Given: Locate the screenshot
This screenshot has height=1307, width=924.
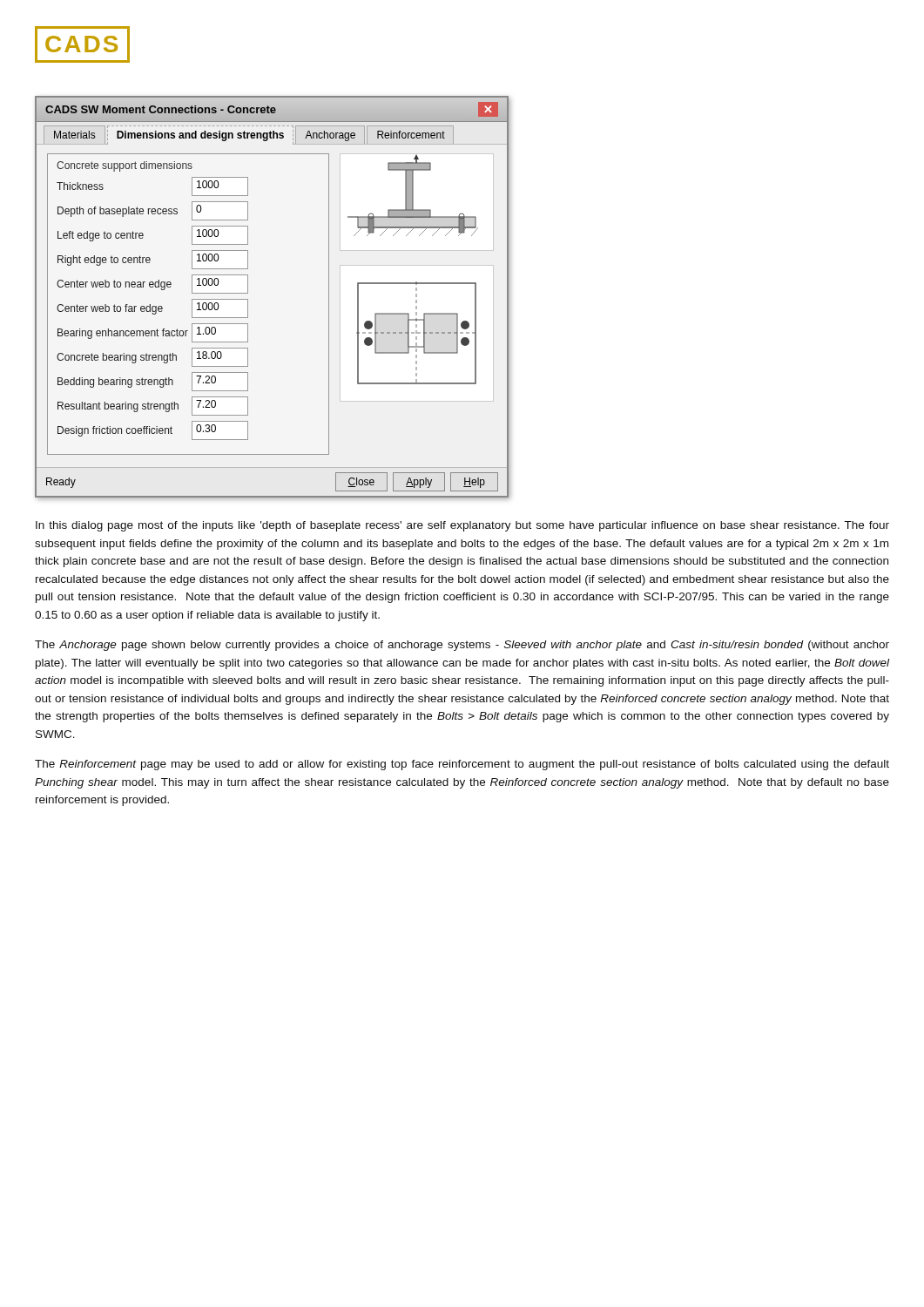Looking at the screenshot, I should click(x=462, y=297).
